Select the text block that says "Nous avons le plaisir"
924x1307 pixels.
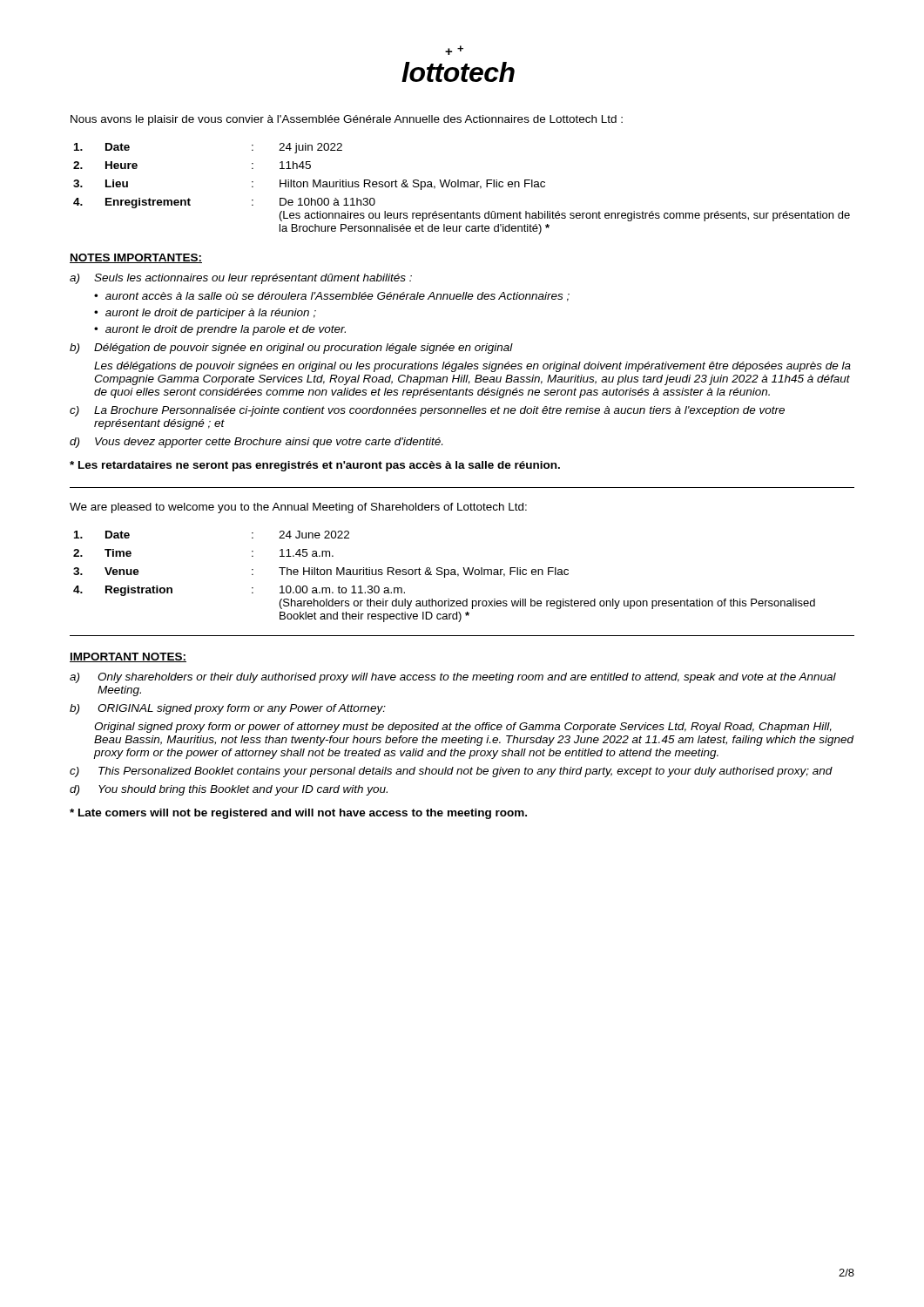point(347,119)
